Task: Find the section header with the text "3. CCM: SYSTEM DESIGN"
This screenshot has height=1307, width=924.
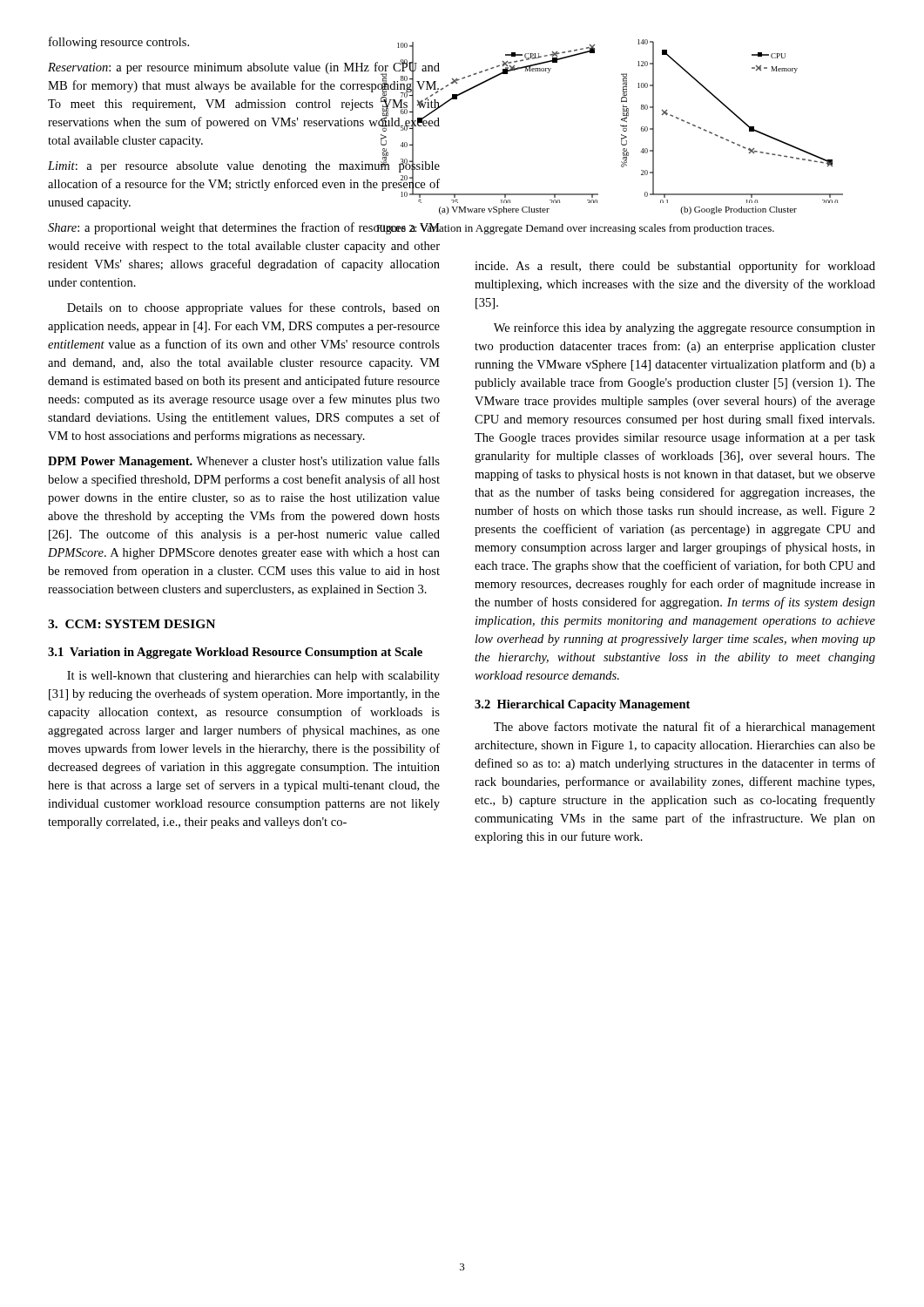Action: (132, 624)
